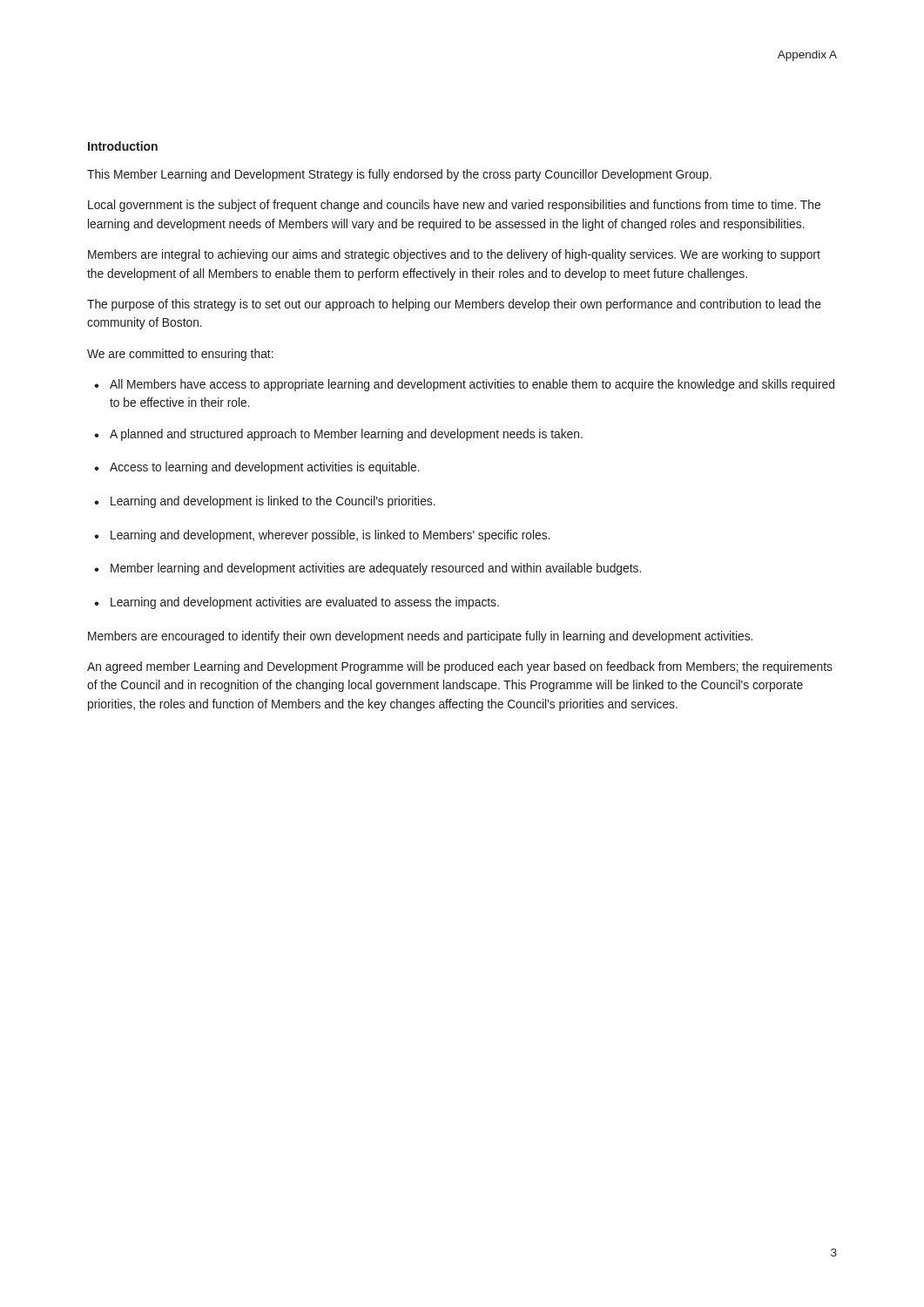Click on the region starting "Access to learning and development activities is equitable."

click(265, 468)
